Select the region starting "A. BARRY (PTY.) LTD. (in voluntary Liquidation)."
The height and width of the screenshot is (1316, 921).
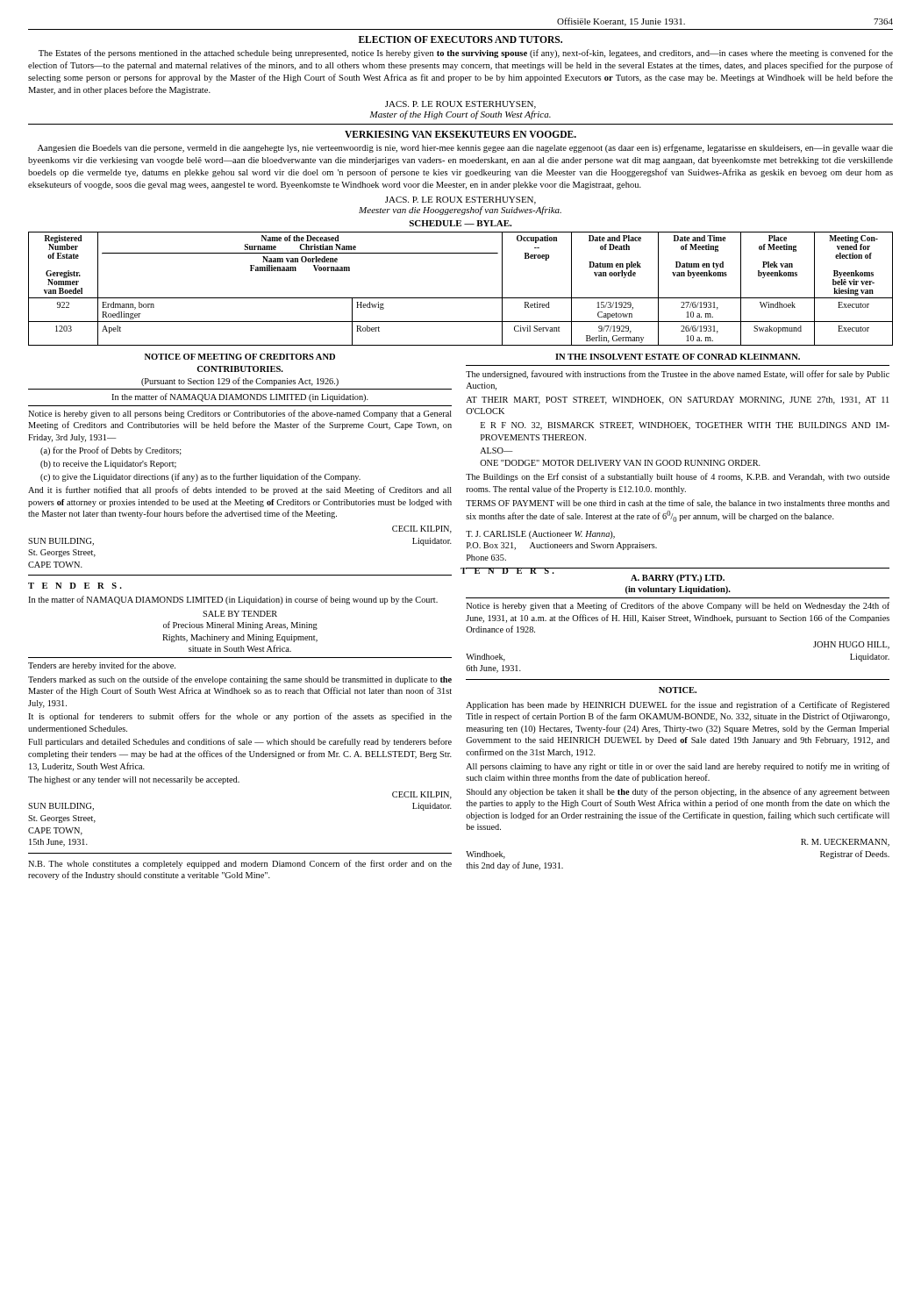678,583
